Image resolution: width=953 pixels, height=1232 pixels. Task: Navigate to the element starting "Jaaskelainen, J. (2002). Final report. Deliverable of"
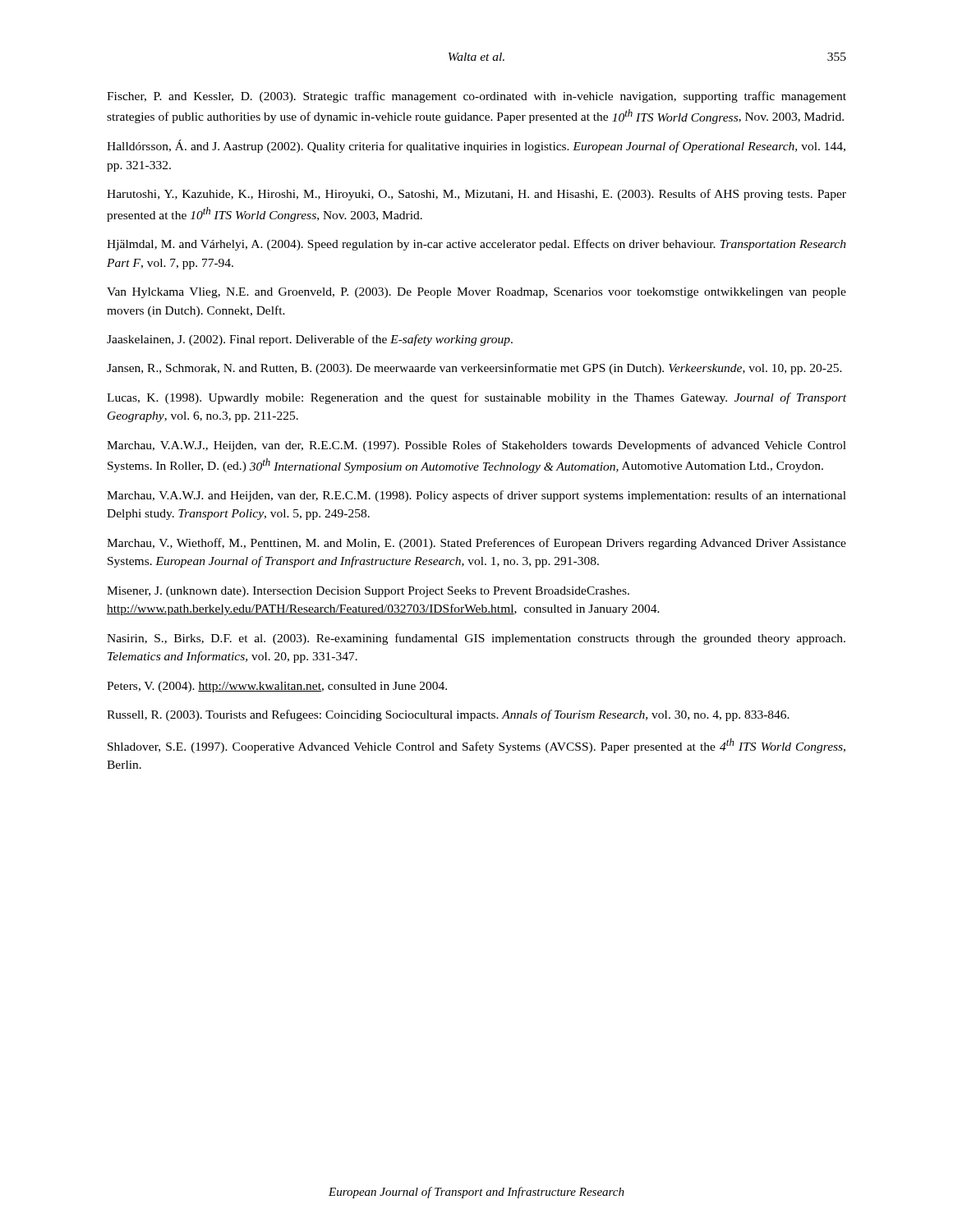[x=310, y=339]
